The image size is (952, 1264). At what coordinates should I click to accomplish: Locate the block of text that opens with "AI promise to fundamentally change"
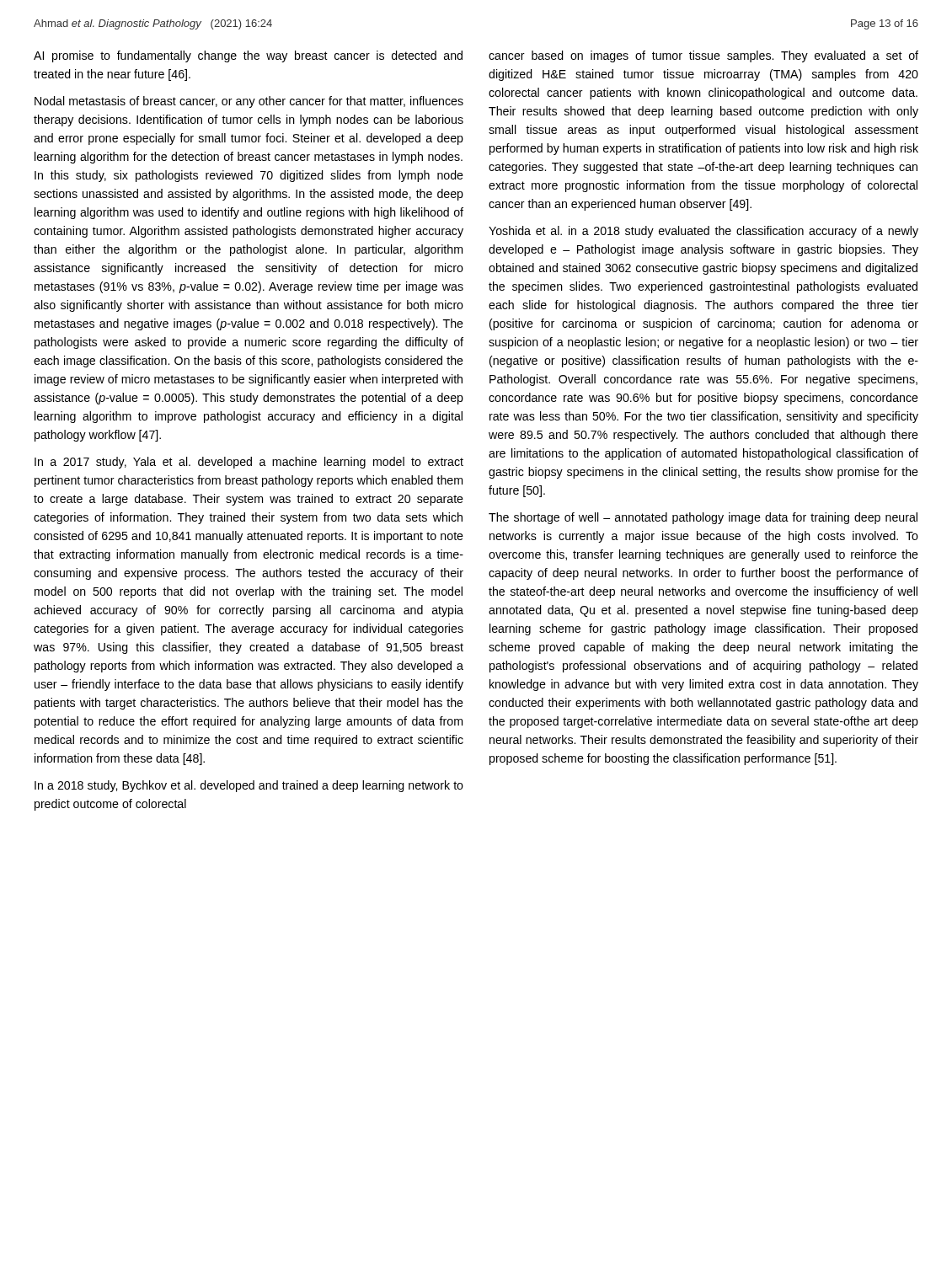point(249,430)
